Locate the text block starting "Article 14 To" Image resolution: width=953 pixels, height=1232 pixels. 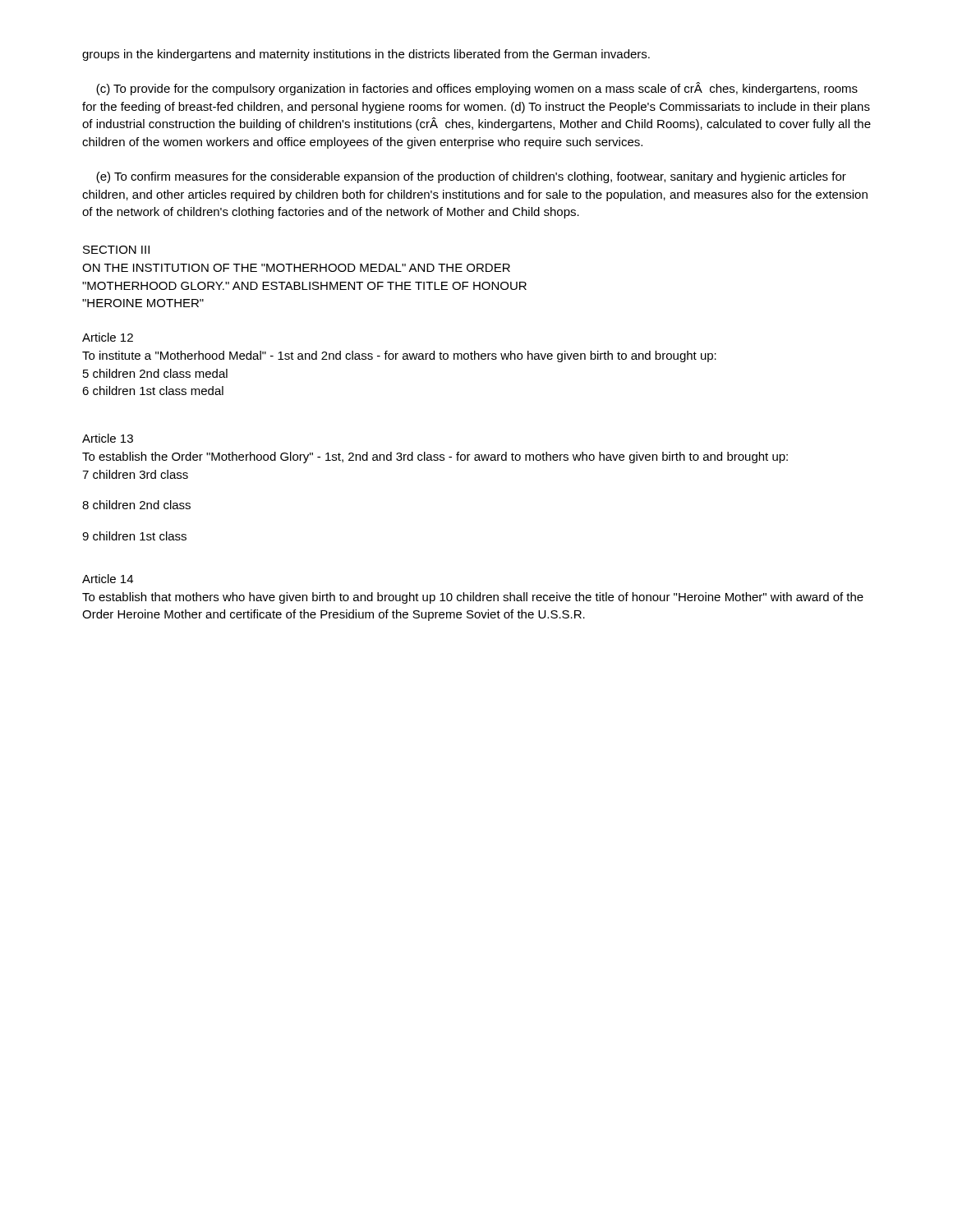pyautogui.click(x=476, y=597)
